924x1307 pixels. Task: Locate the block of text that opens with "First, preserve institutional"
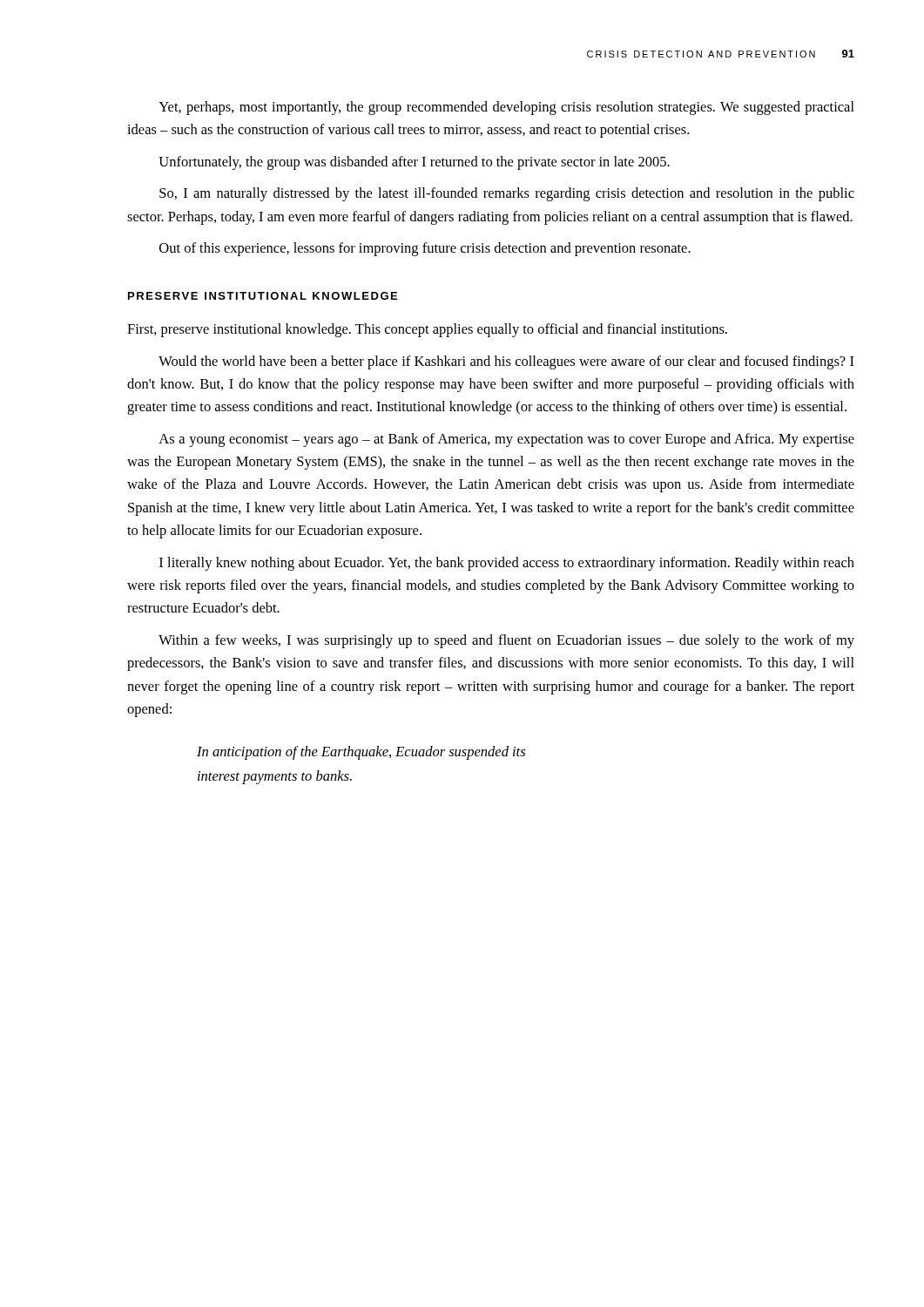pos(491,330)
